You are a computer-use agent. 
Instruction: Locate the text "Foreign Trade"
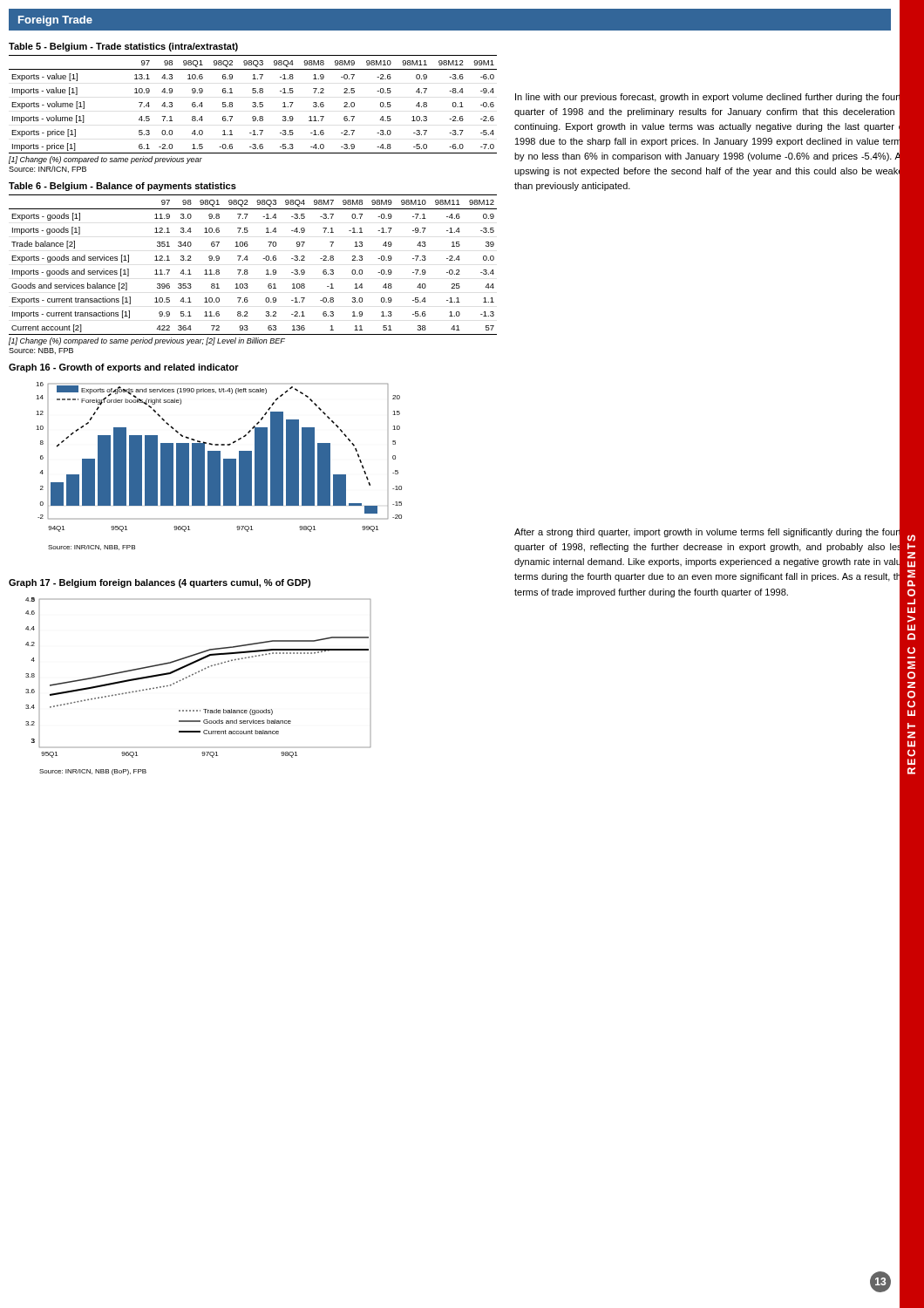[55, 20]
